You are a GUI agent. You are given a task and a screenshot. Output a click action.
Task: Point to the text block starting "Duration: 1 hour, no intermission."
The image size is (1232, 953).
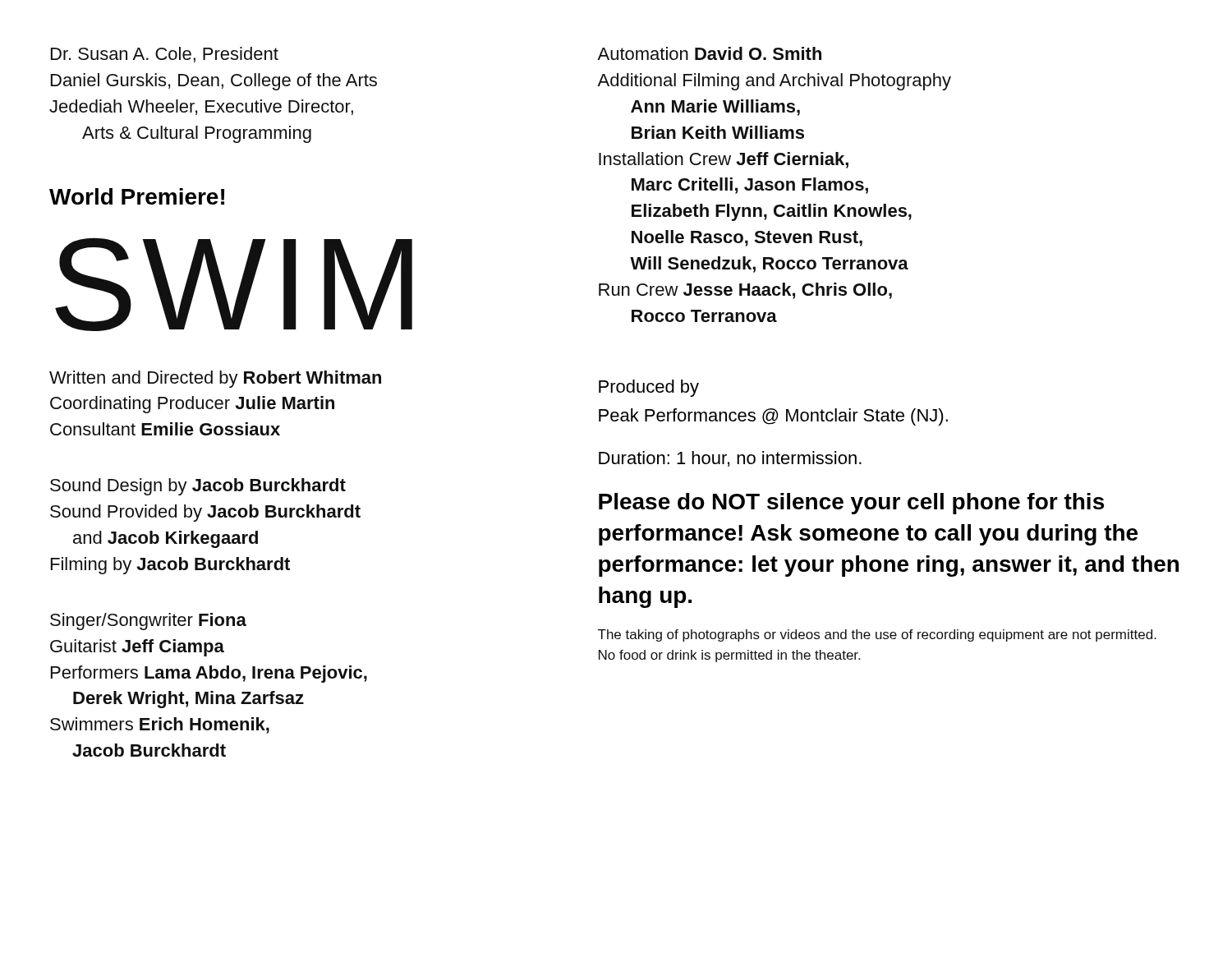tap(730, 458)
